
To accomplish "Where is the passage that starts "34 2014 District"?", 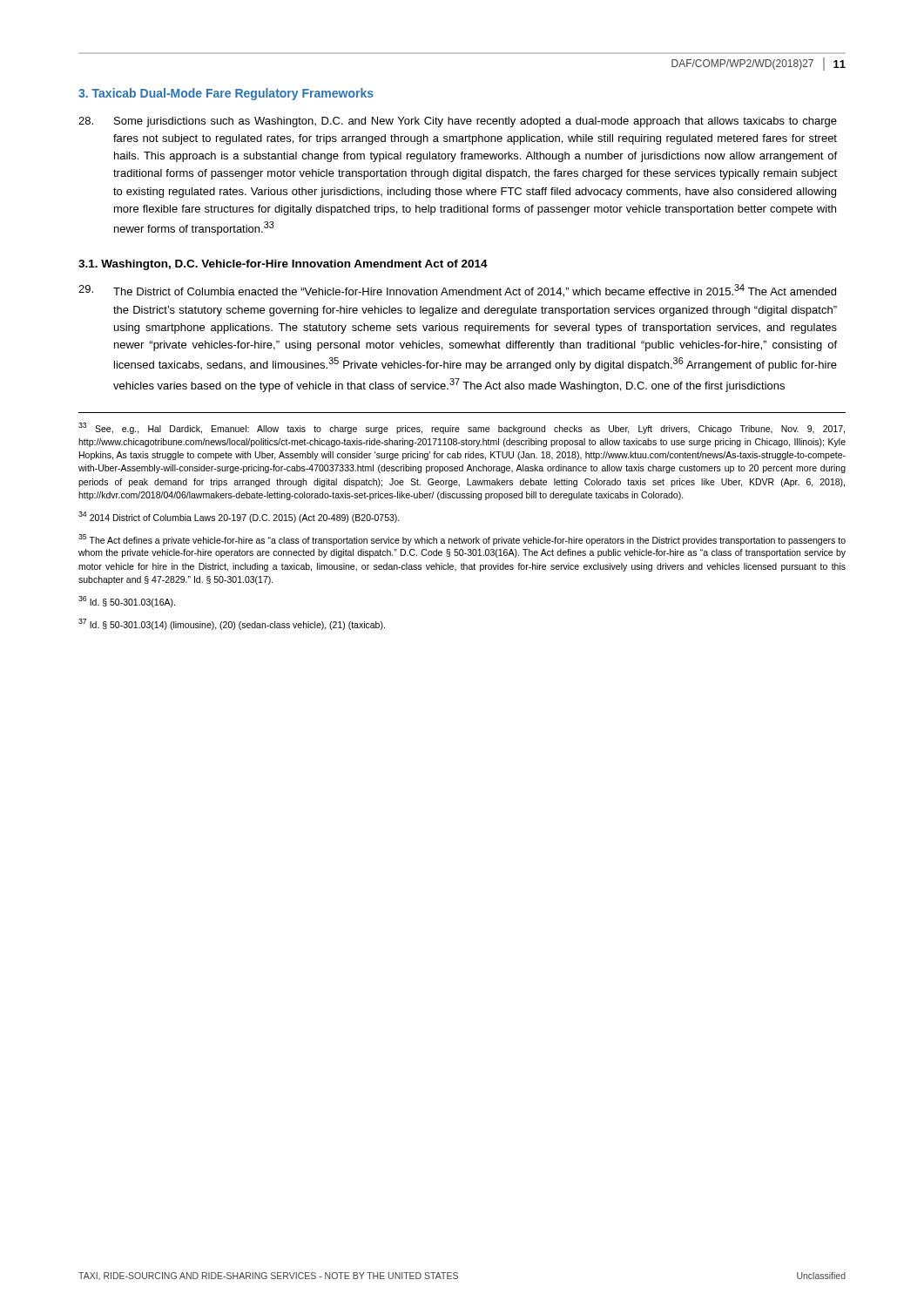I will click(x=239, y=516).
